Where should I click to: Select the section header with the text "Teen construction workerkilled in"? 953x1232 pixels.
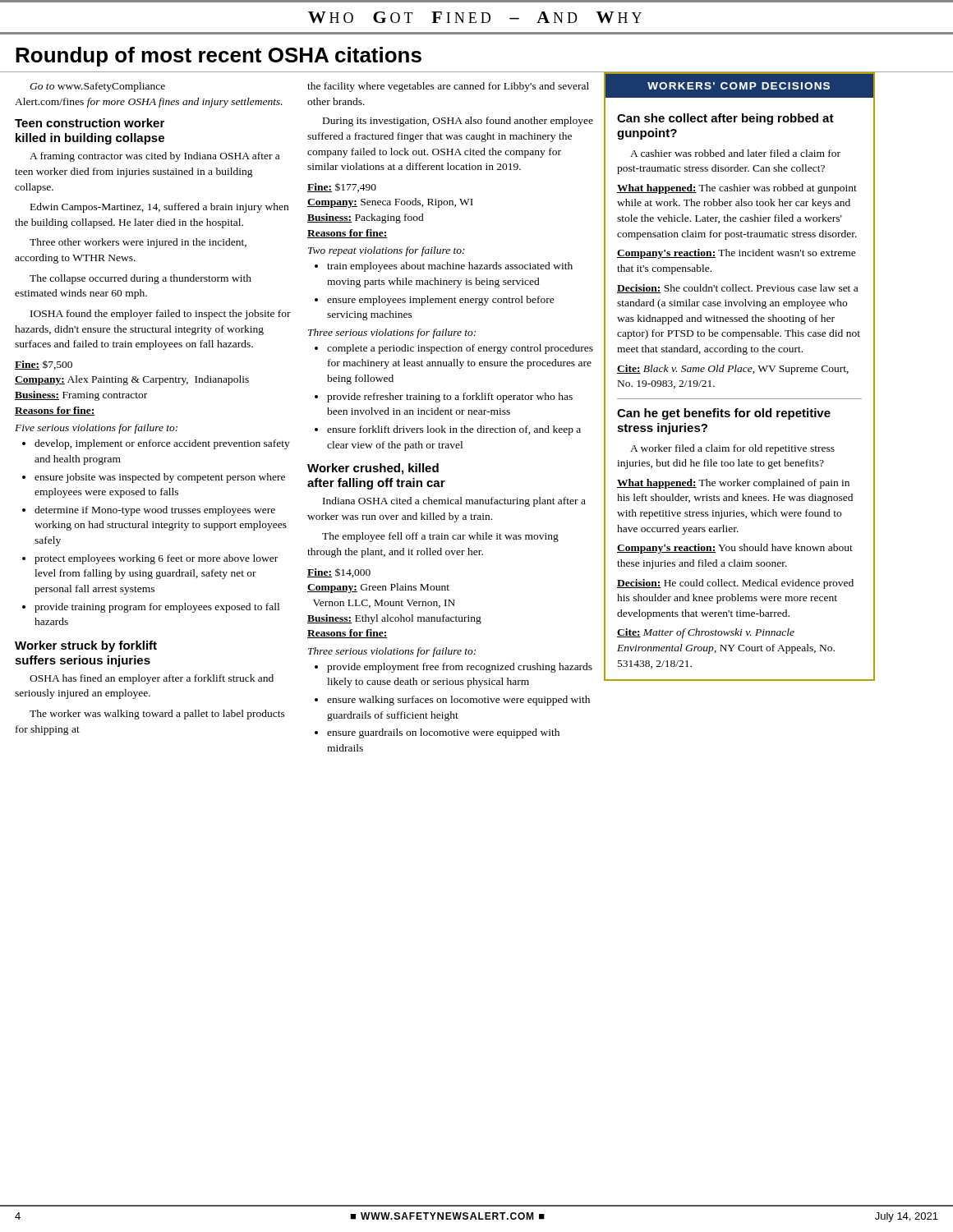tap(90, 130)
